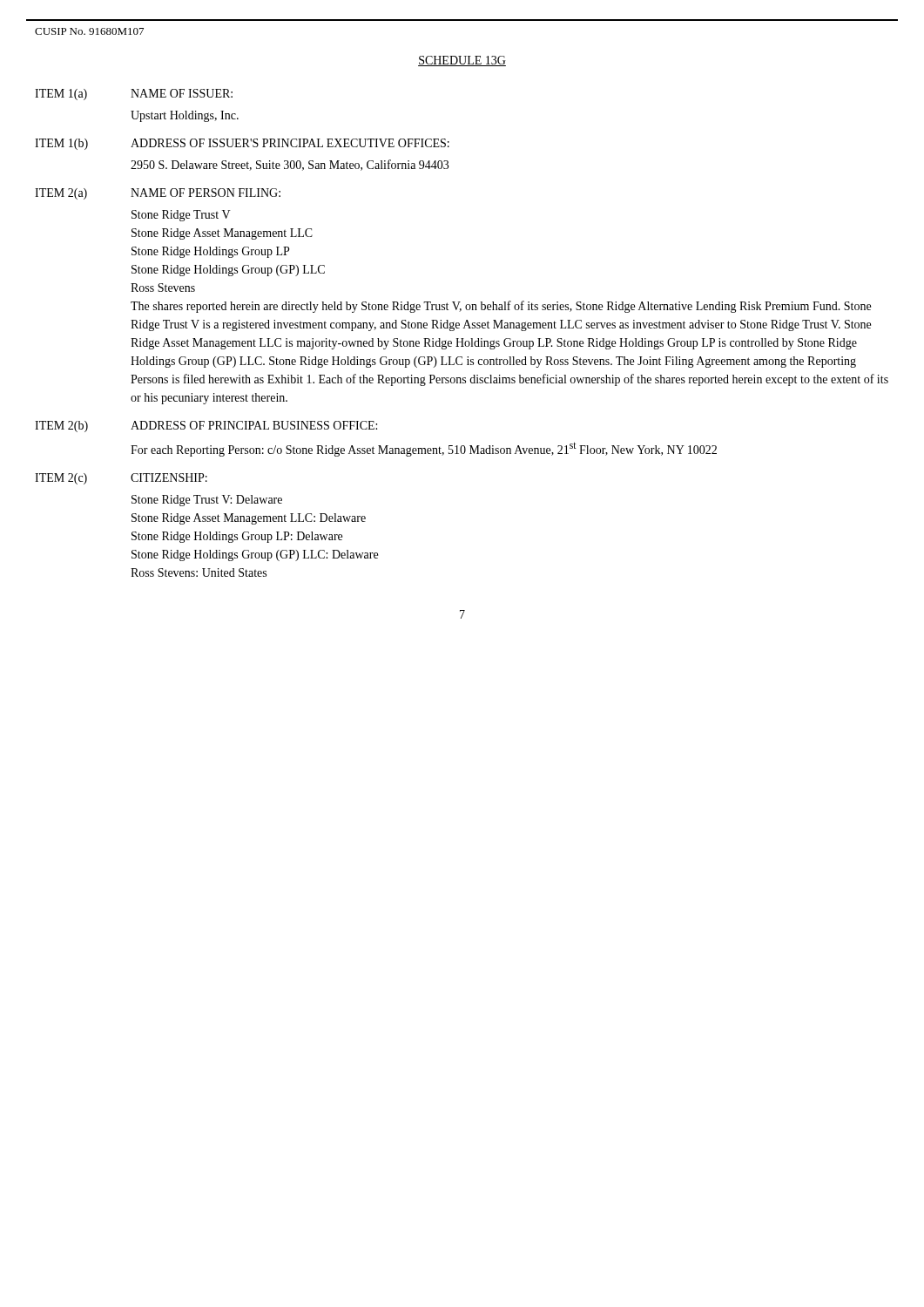This screenshot has width=924, height=1307.
Task: Click on the region starting "ITEM 2(b) ADDRESS"
Action: pos(207,426)
